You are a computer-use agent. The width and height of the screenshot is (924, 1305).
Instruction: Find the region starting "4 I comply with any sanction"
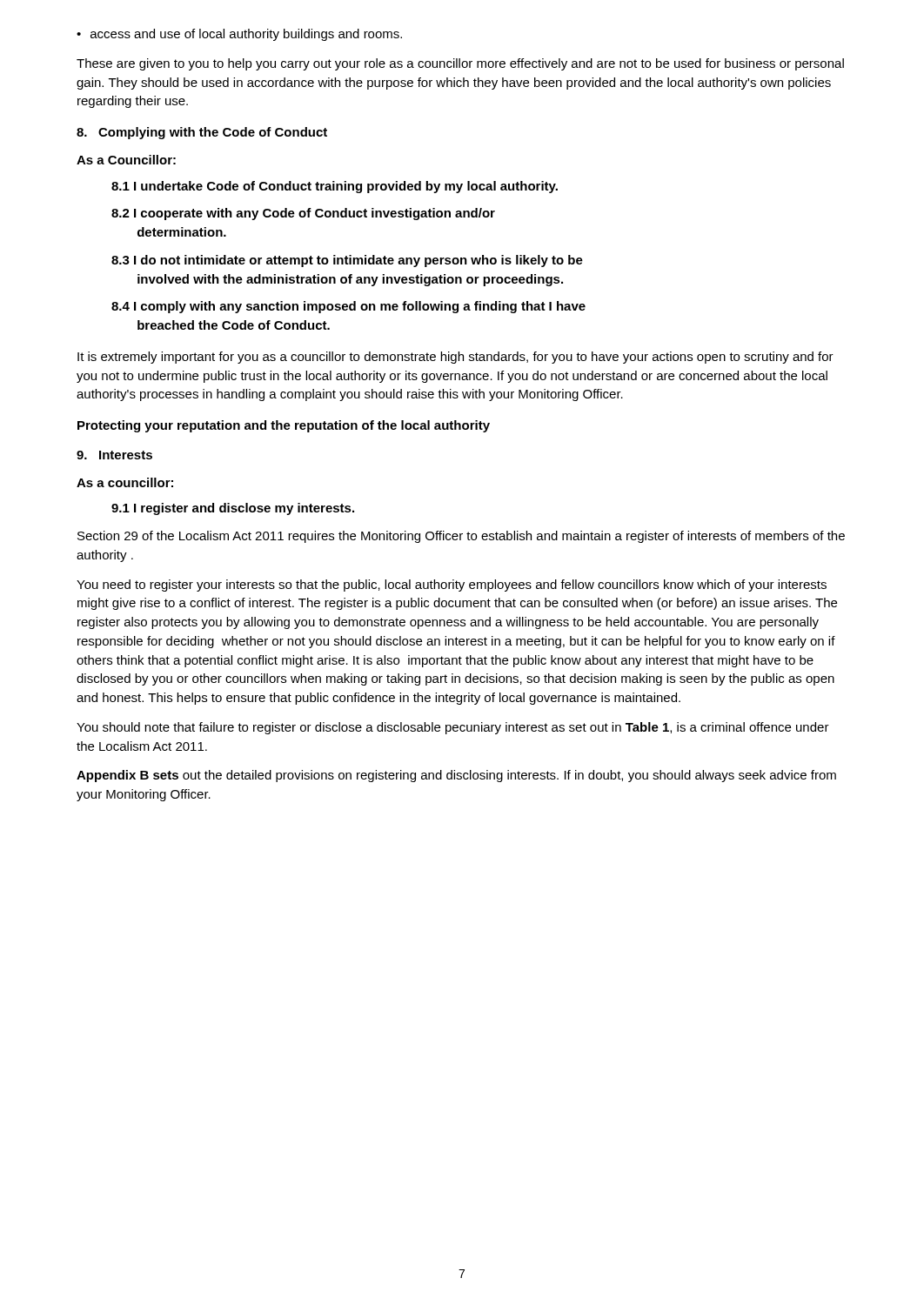click(348, 315)
